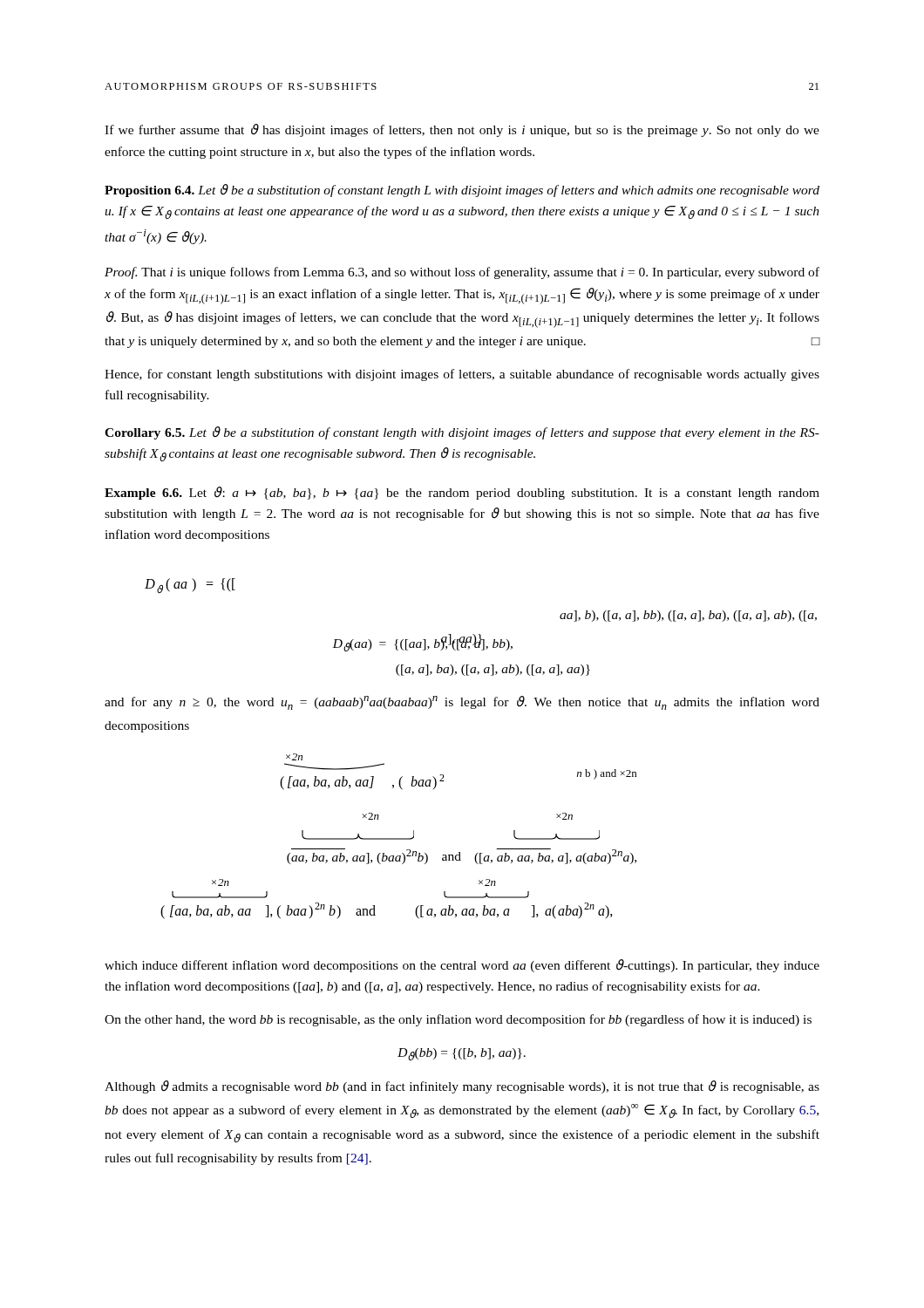Image resolution: width=924 pixels, height=1308 pixels.
Task: Where is the passage that starts "Hence, for constant length substitutions with disjoint images"?
Action: 462,384
